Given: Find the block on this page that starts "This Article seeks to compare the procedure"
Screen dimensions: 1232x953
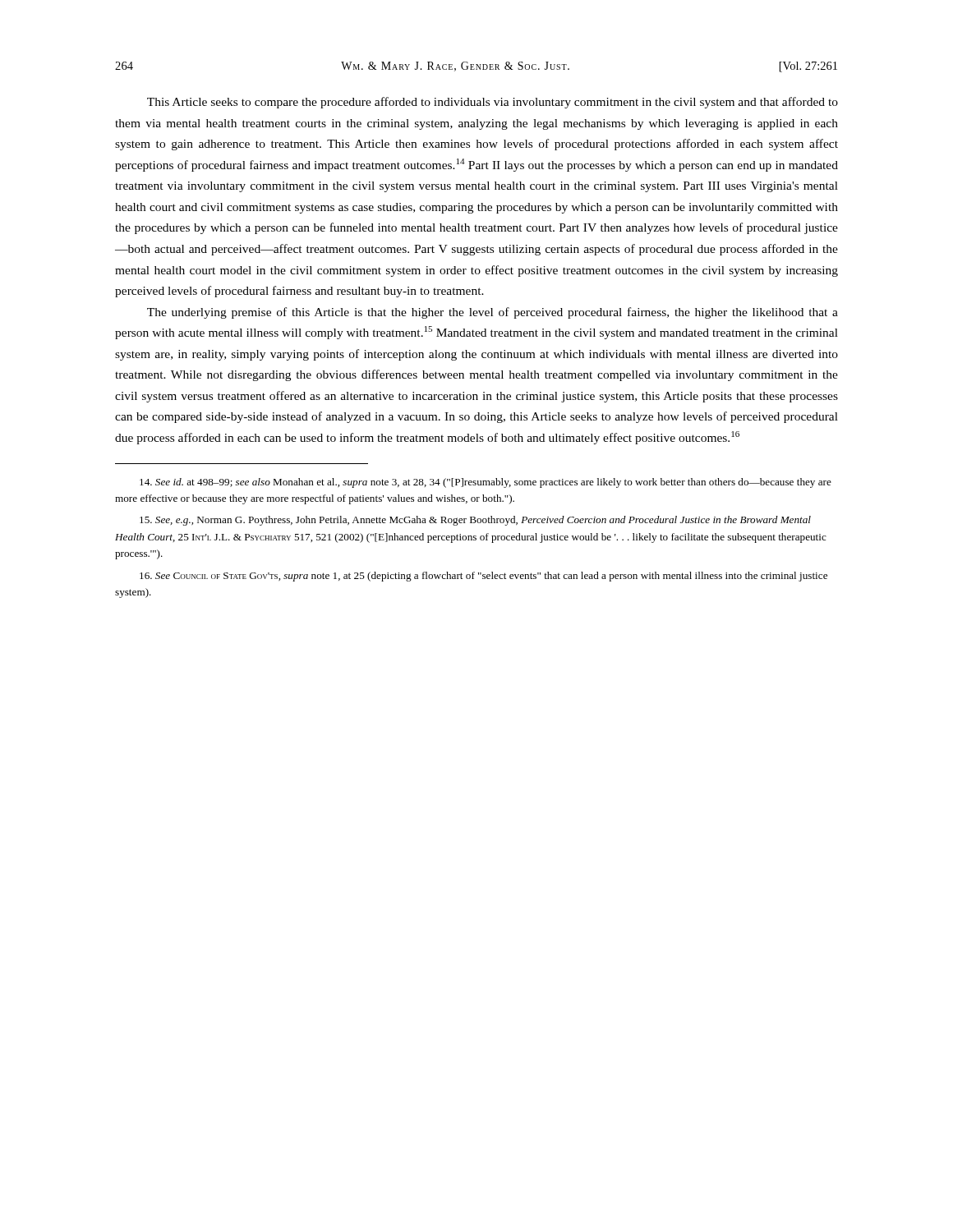Looking at the screenshot, I should click(x=476, y=196).
